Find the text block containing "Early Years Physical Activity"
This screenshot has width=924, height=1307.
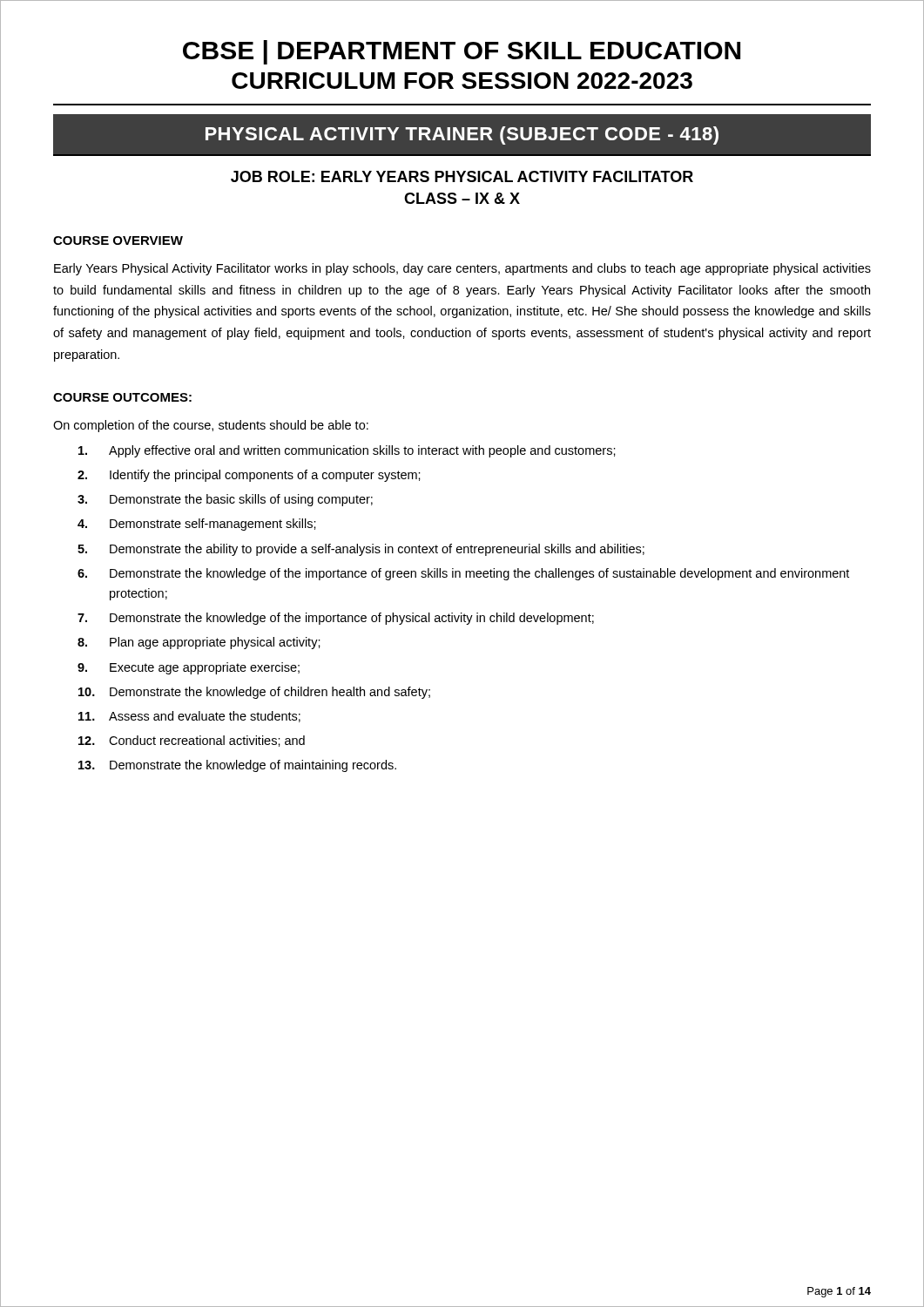(x=462, y=311)
